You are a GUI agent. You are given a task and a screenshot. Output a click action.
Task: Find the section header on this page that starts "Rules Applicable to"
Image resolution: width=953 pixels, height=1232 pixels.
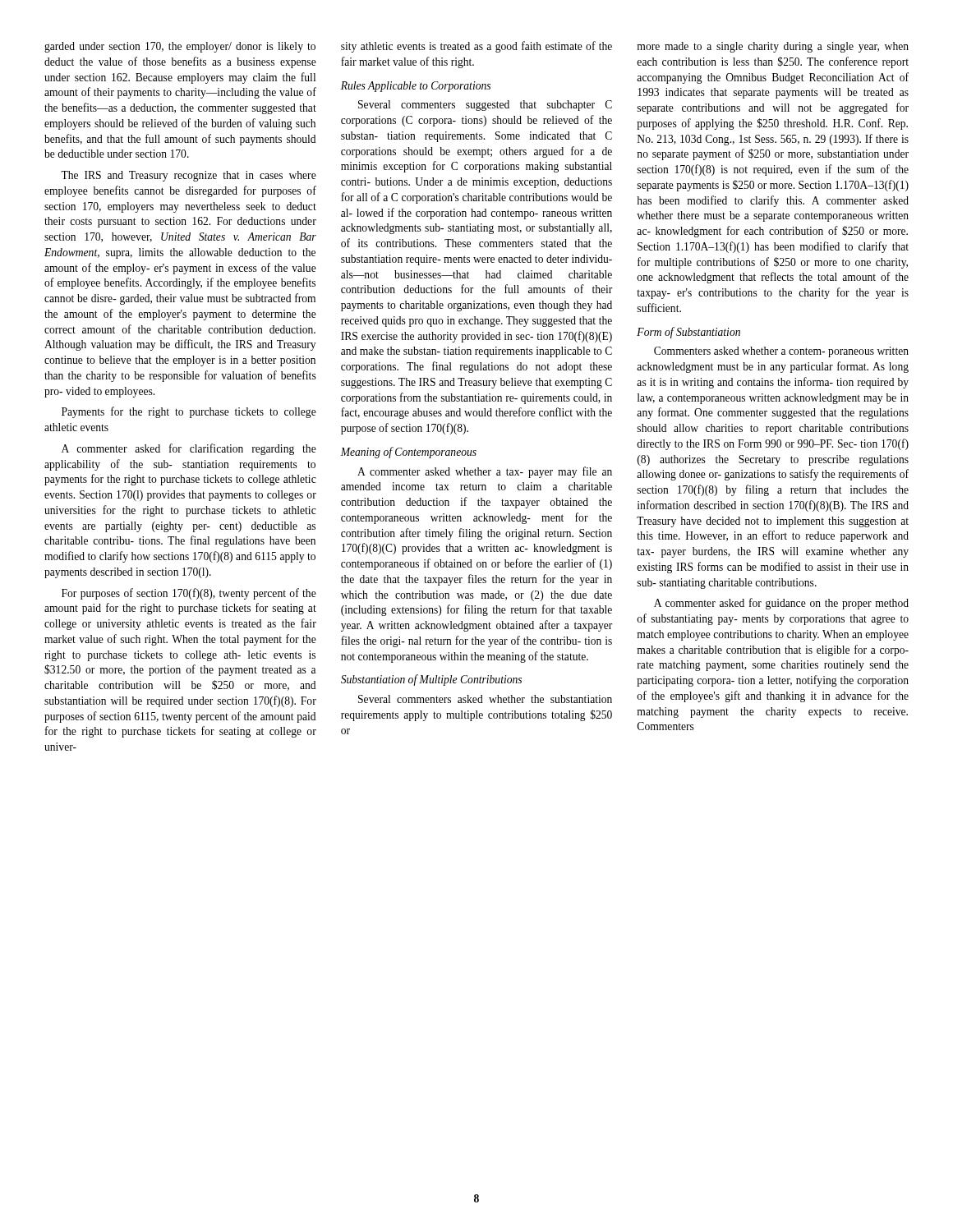[476, 86]
